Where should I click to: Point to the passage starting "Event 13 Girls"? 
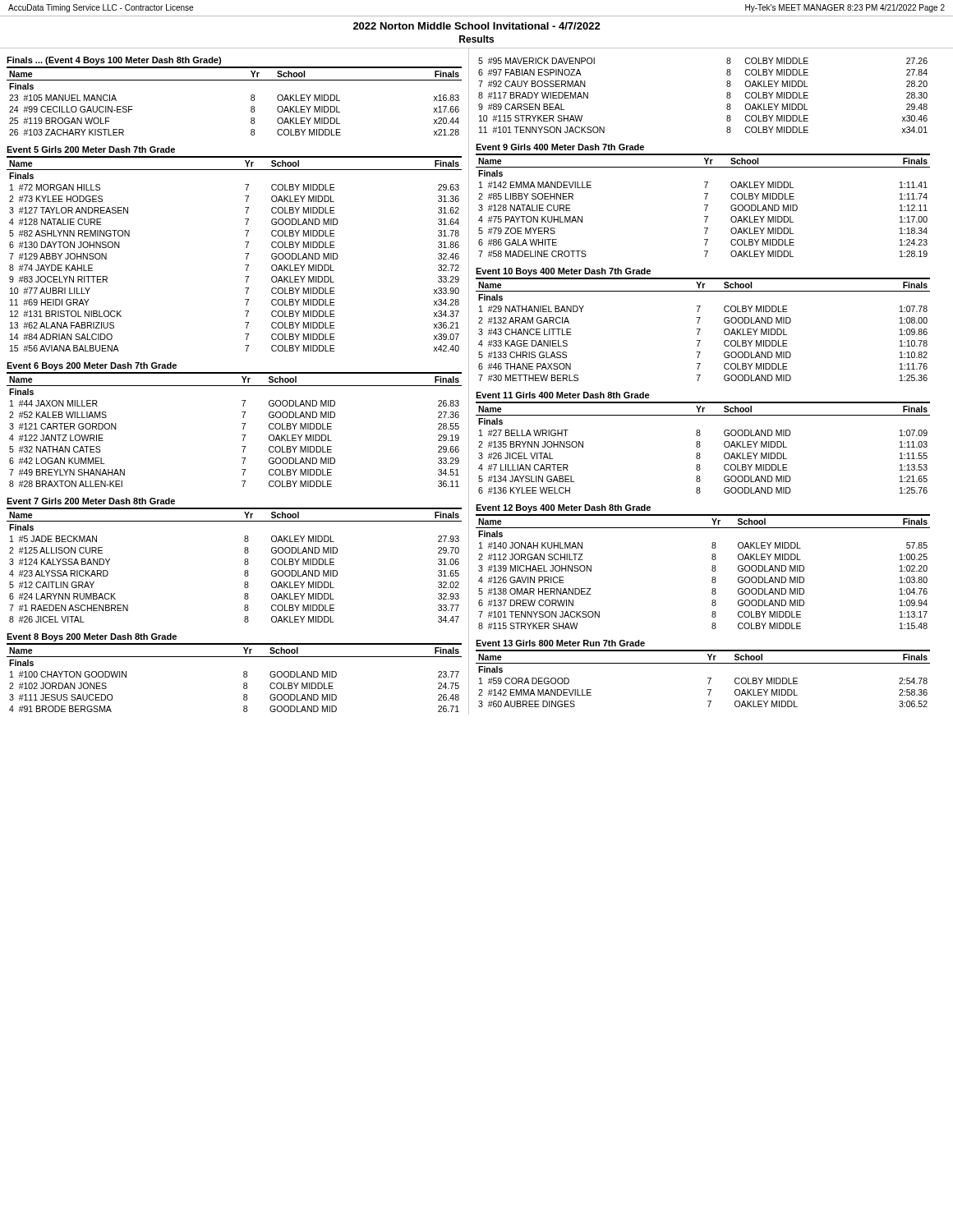560,643
